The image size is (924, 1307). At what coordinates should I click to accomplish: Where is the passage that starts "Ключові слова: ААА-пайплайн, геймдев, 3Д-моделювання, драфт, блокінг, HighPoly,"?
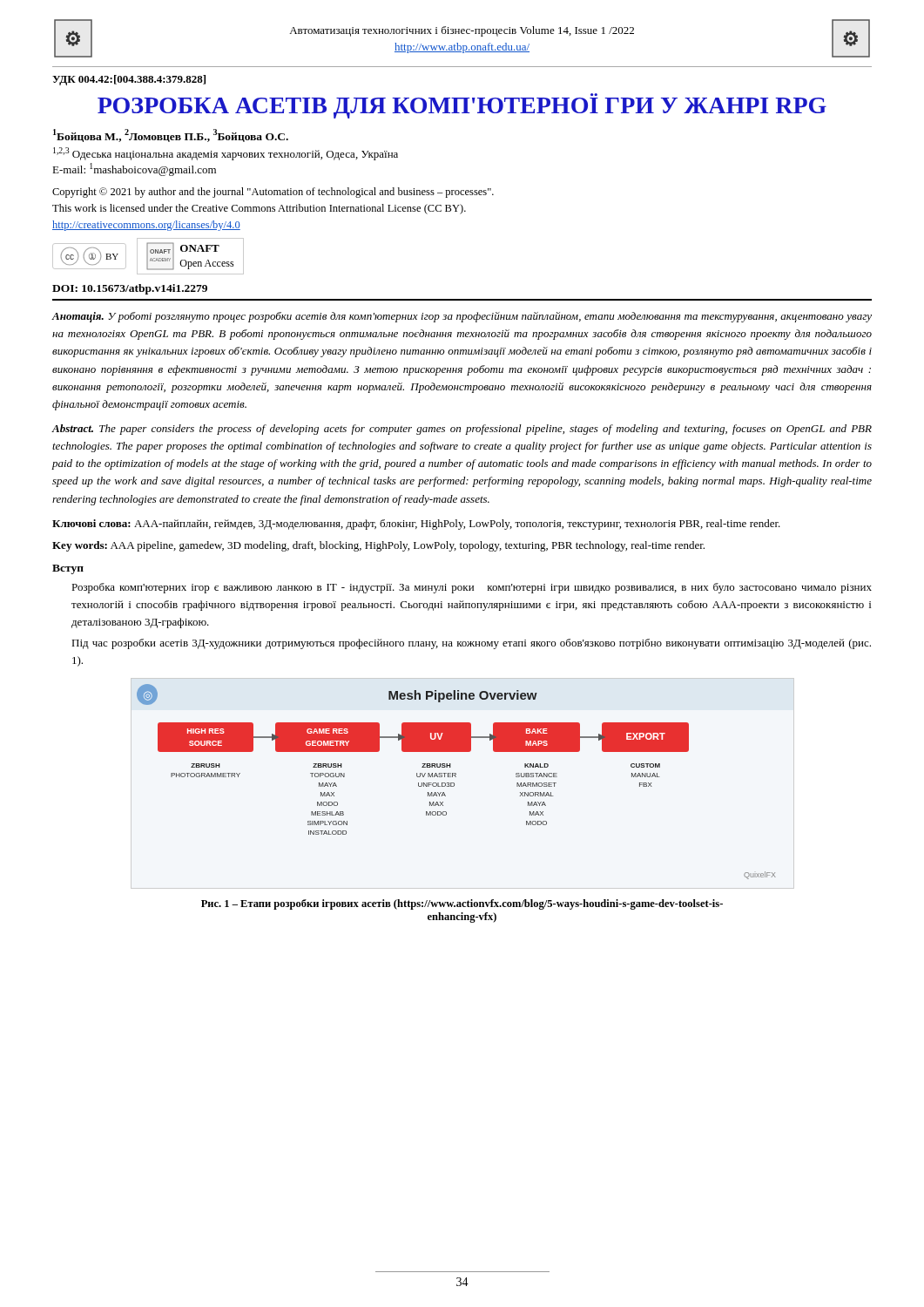tap(416, 523)
